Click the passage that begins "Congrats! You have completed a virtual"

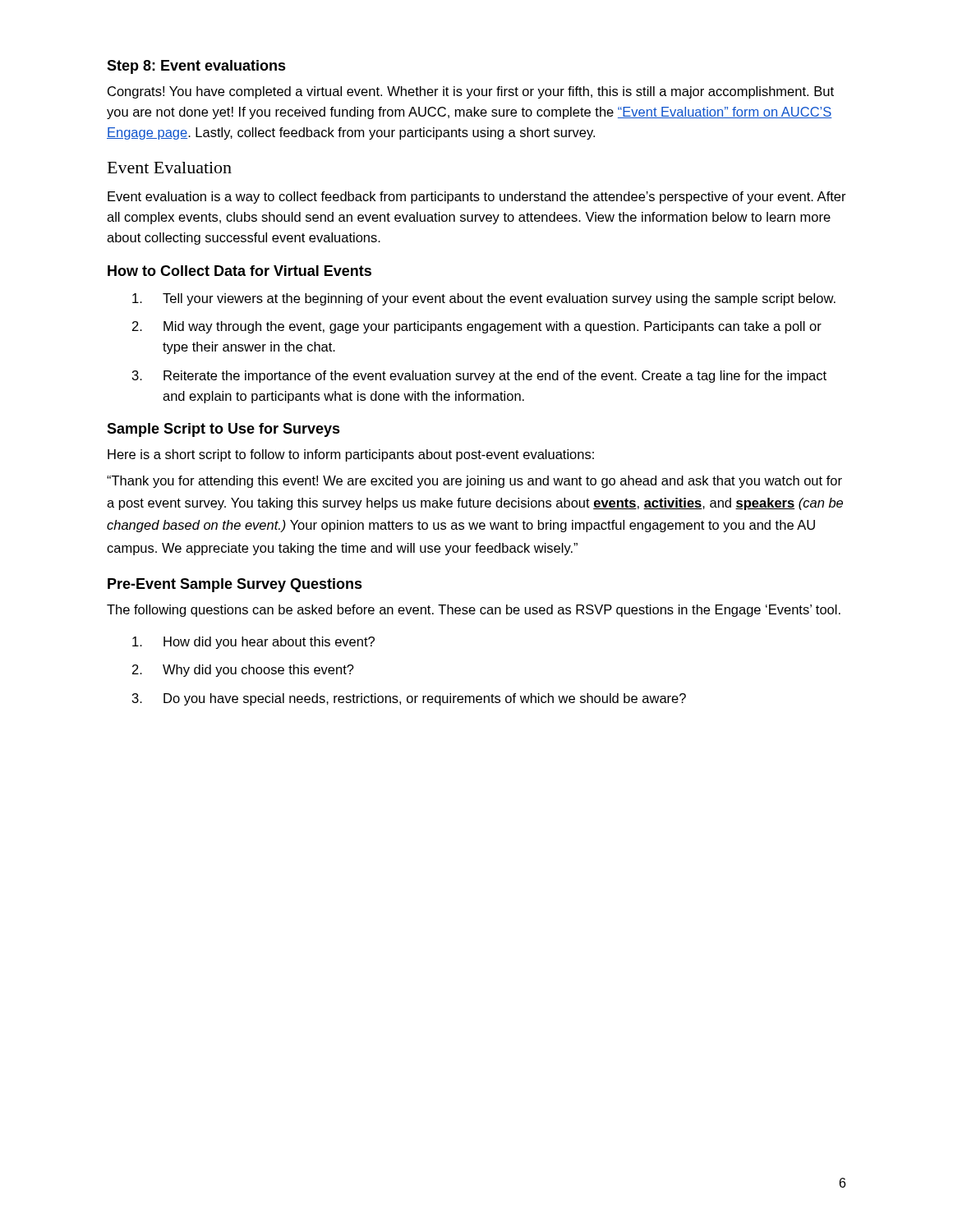[x=476, y=112]
